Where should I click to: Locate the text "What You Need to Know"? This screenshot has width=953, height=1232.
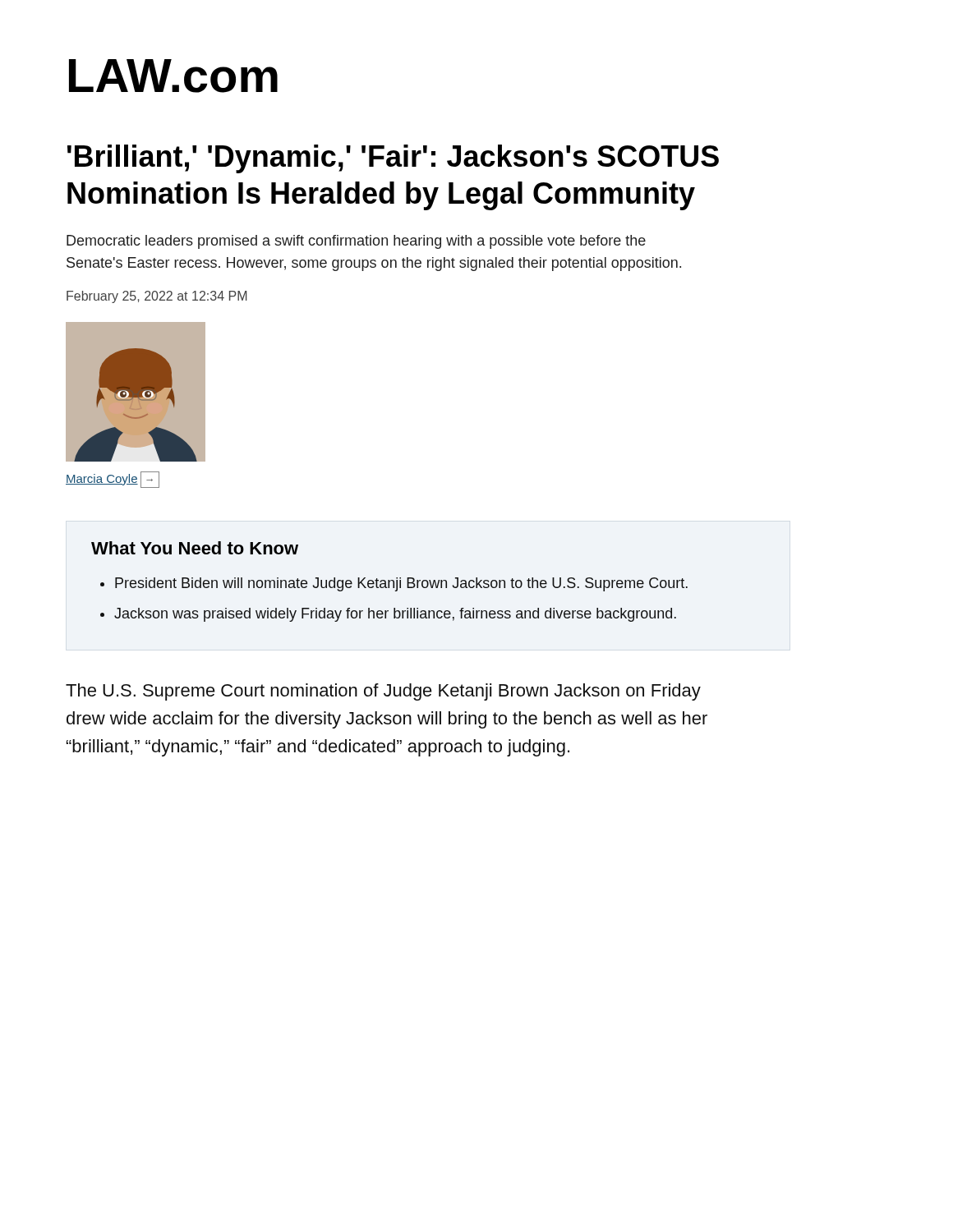(195, 548)
